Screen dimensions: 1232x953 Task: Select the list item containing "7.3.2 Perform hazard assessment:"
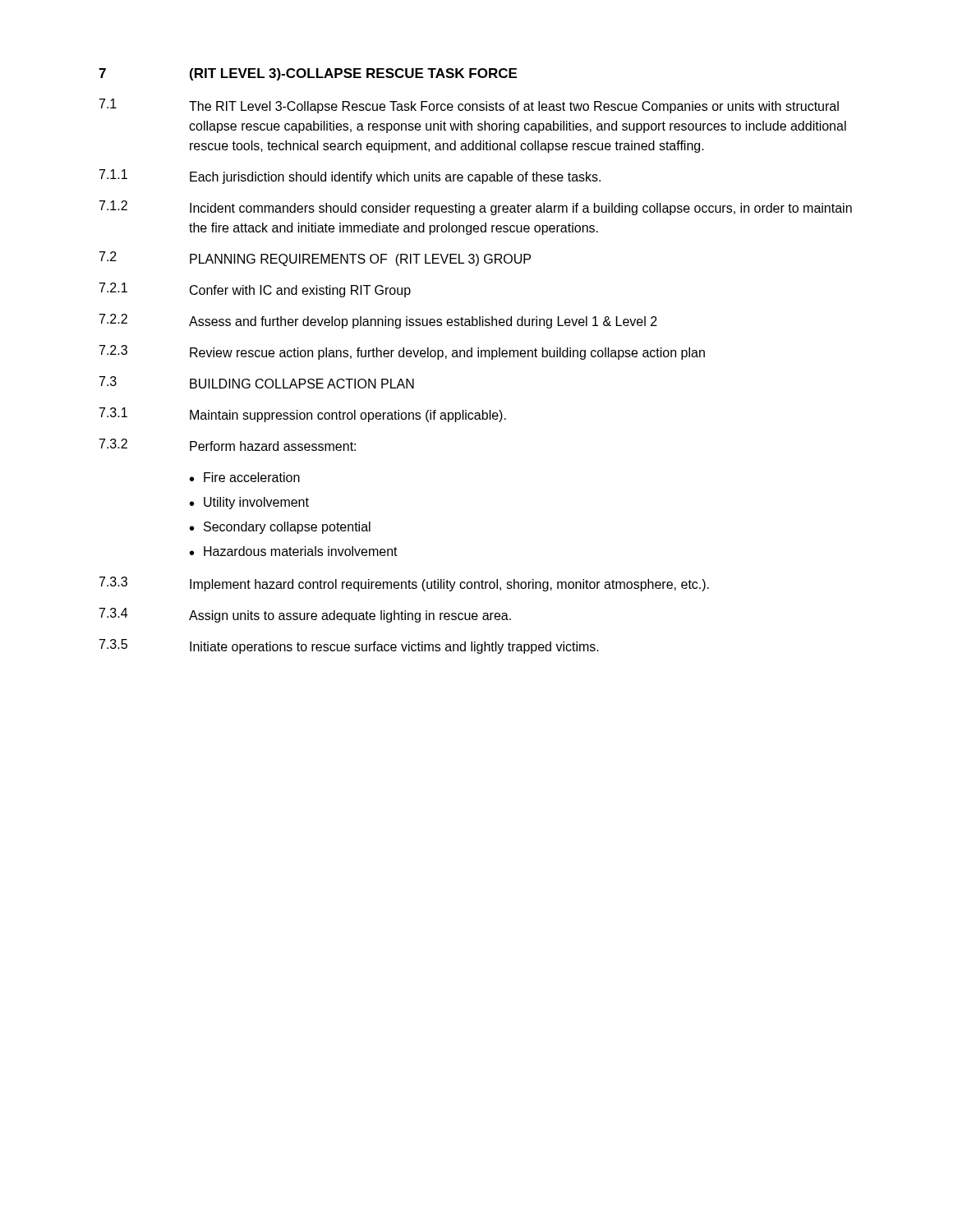click(228, 447)
